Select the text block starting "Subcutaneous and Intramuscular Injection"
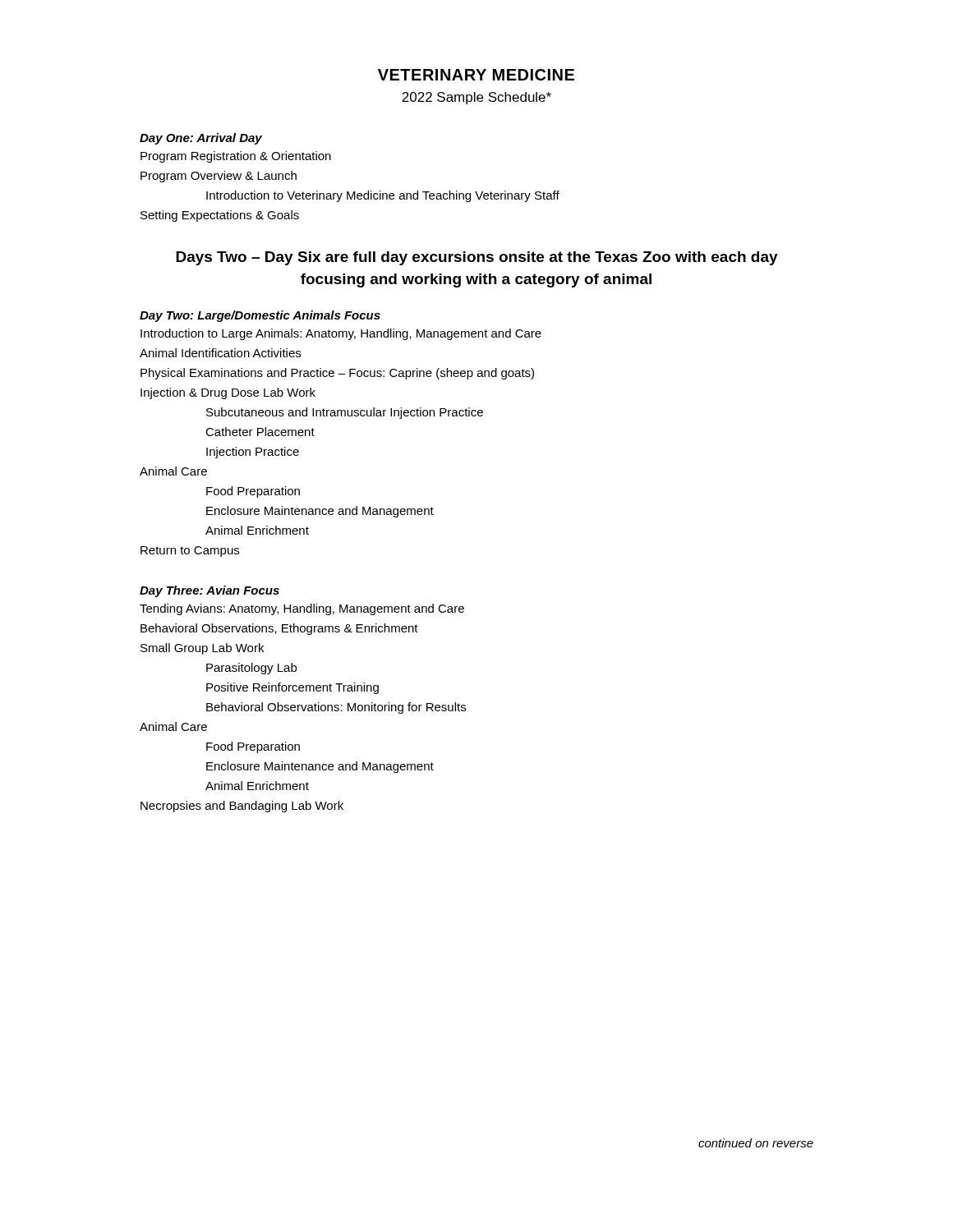Image resolution: width=953 pixels, height=1232 pixels. 344,412
